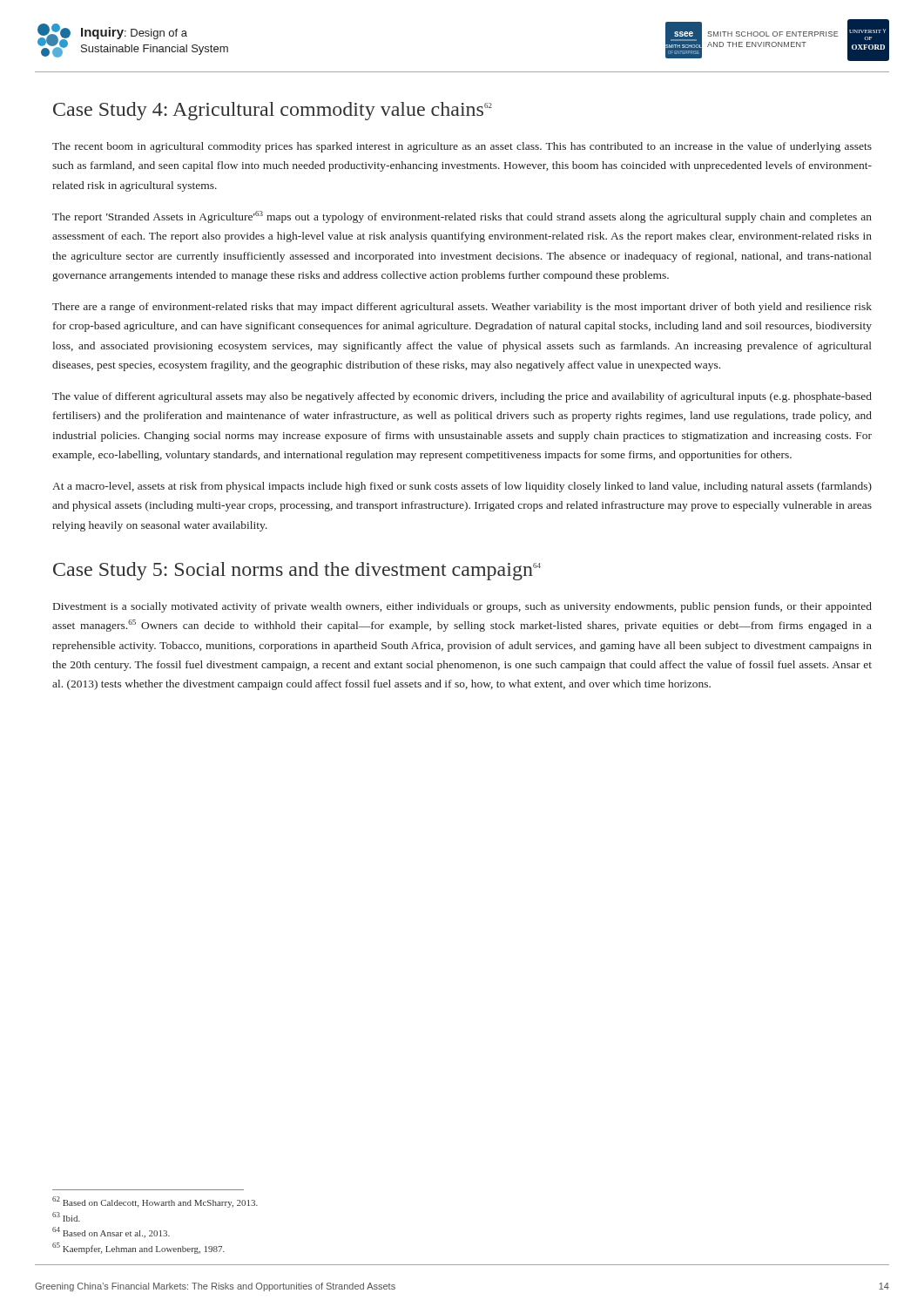Viewport: 924px width, 1307px height.
Task: Navigate to the text starting "Case Study 4: Agricultural"
Action: coord(272,109)
